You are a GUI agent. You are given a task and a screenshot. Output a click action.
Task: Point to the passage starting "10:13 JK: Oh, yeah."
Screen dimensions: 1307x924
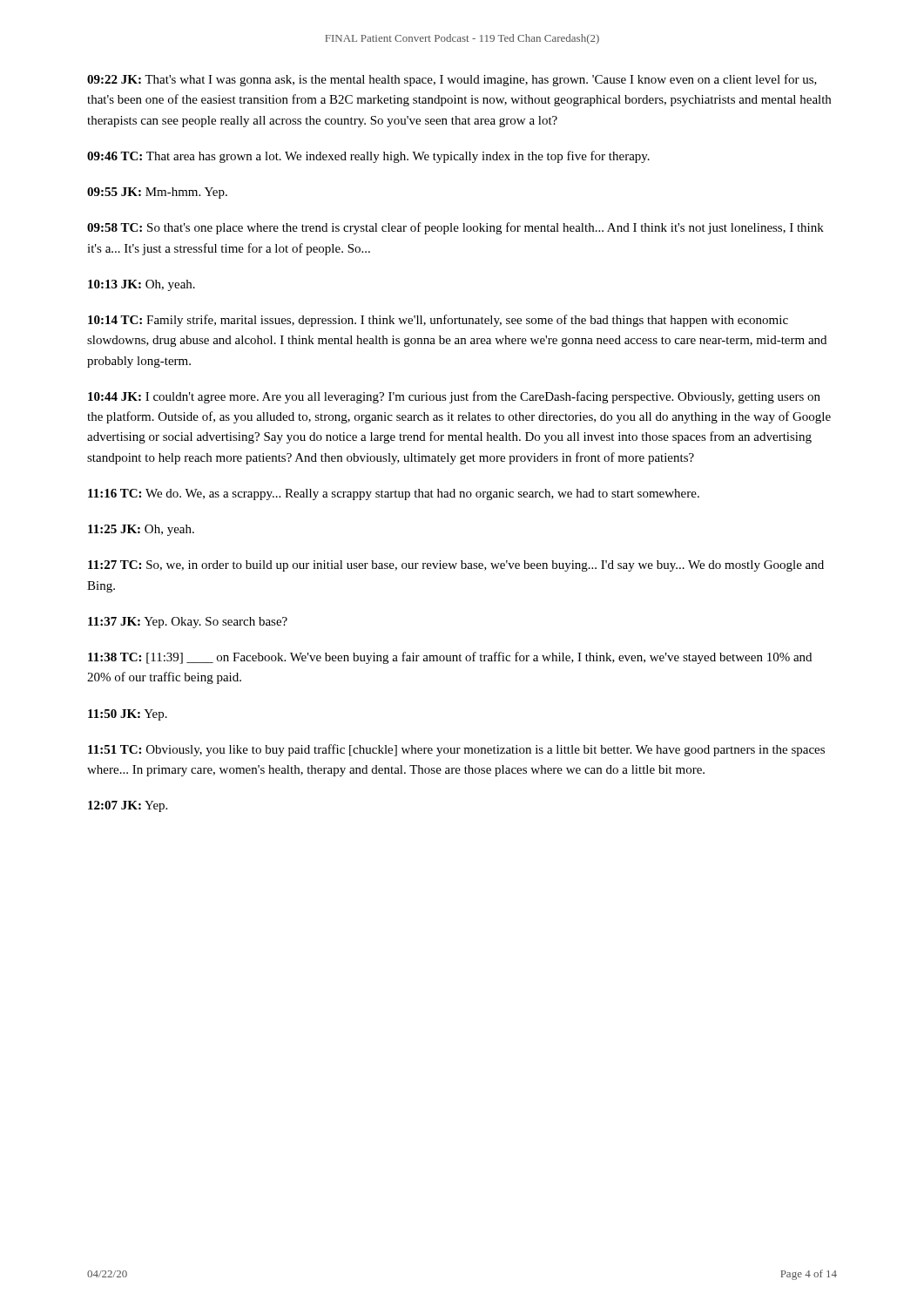pyautogui.click(x=141, y=284)
